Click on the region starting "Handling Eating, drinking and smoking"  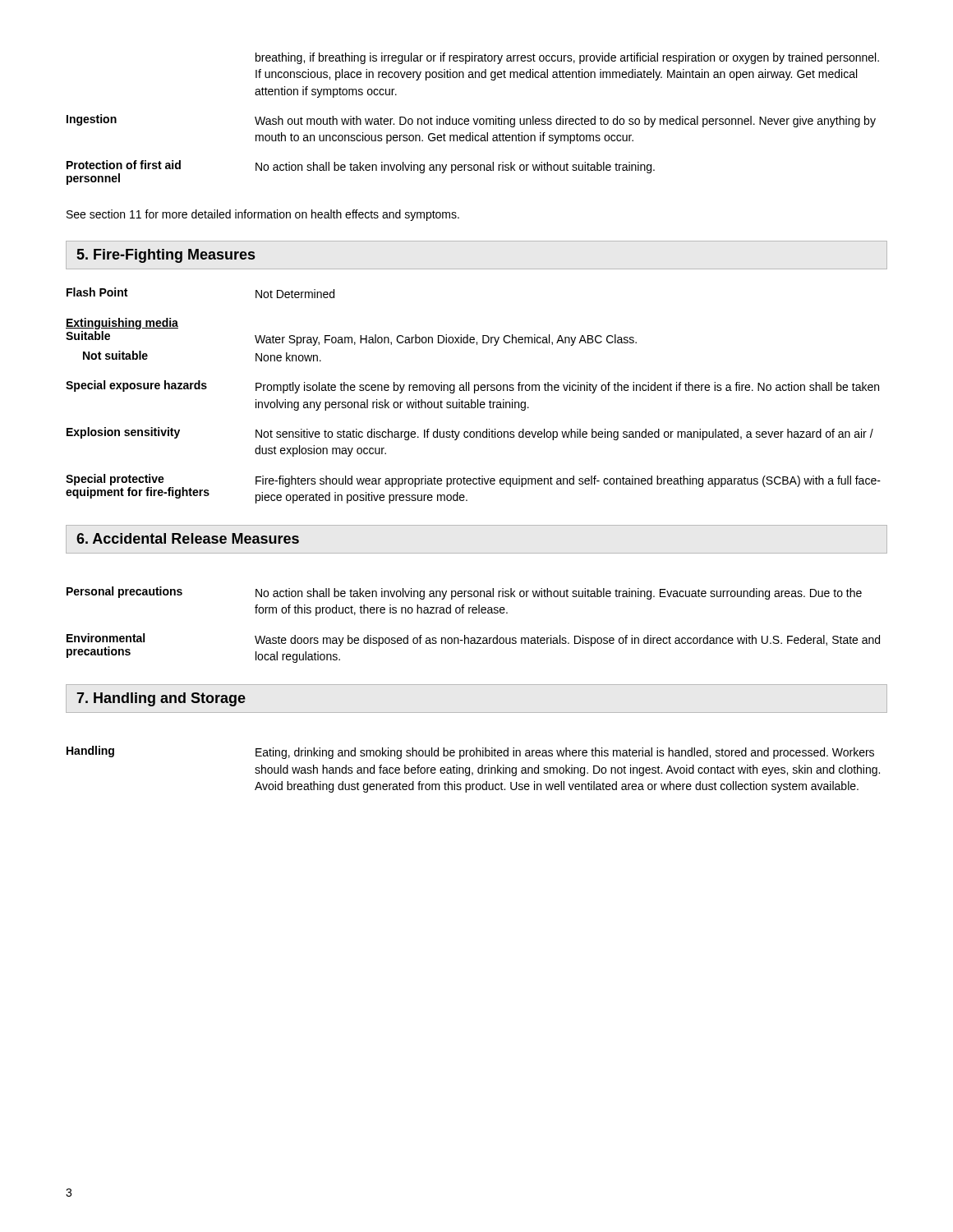(476, 769)
